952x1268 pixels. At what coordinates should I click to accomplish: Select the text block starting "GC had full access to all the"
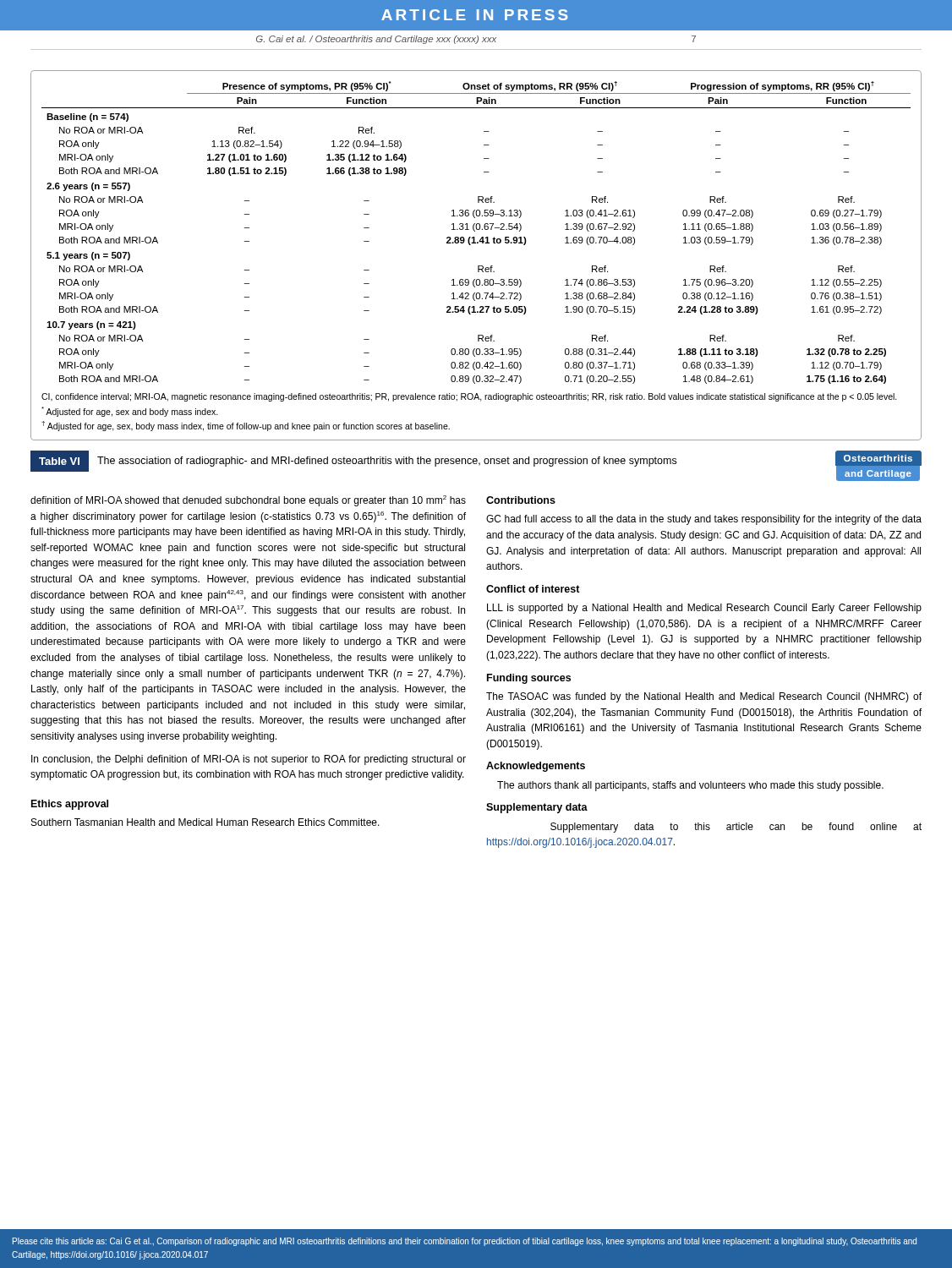click(704, 543)
